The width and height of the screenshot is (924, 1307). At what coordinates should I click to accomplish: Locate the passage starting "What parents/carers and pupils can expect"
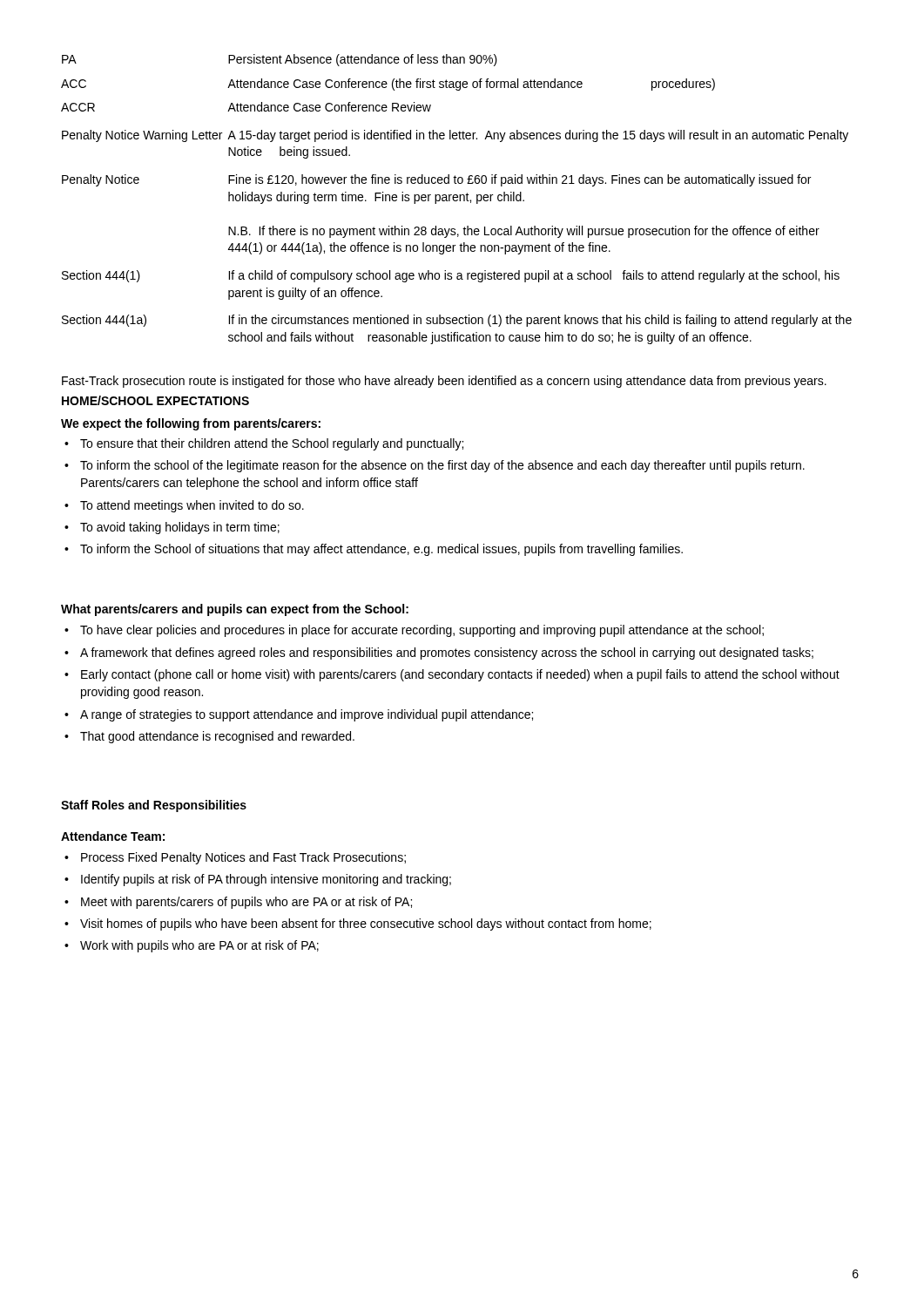click(235, 609)
